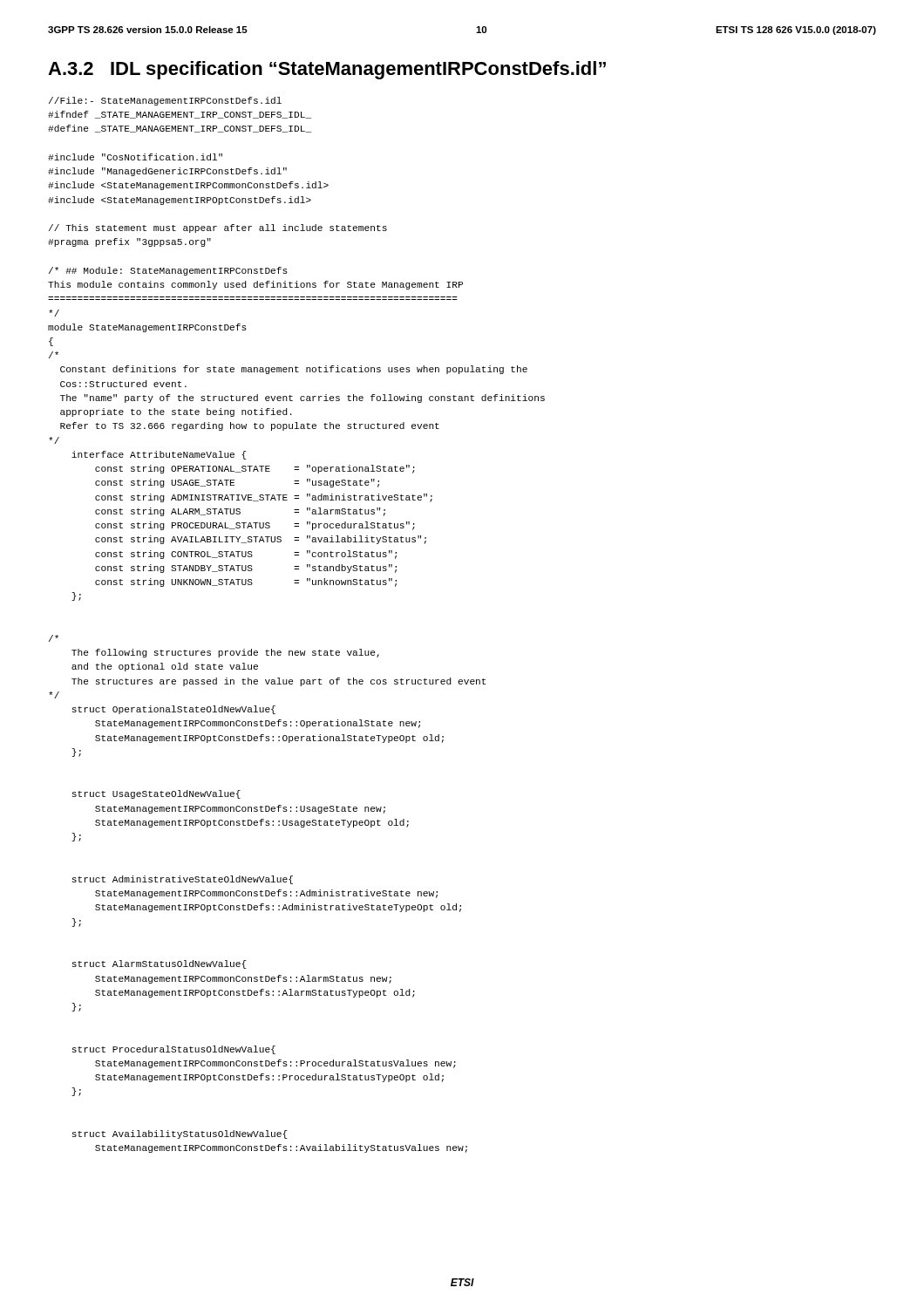Navigate to the text block starting "//File:- StateManagementIRPConstDefs.idl #ifndef _STATE_MANAGEMENT_IRP_CONST_DEFS_IDL_"
This screenshot has height=1308, width=924.
tap(165, 101)
